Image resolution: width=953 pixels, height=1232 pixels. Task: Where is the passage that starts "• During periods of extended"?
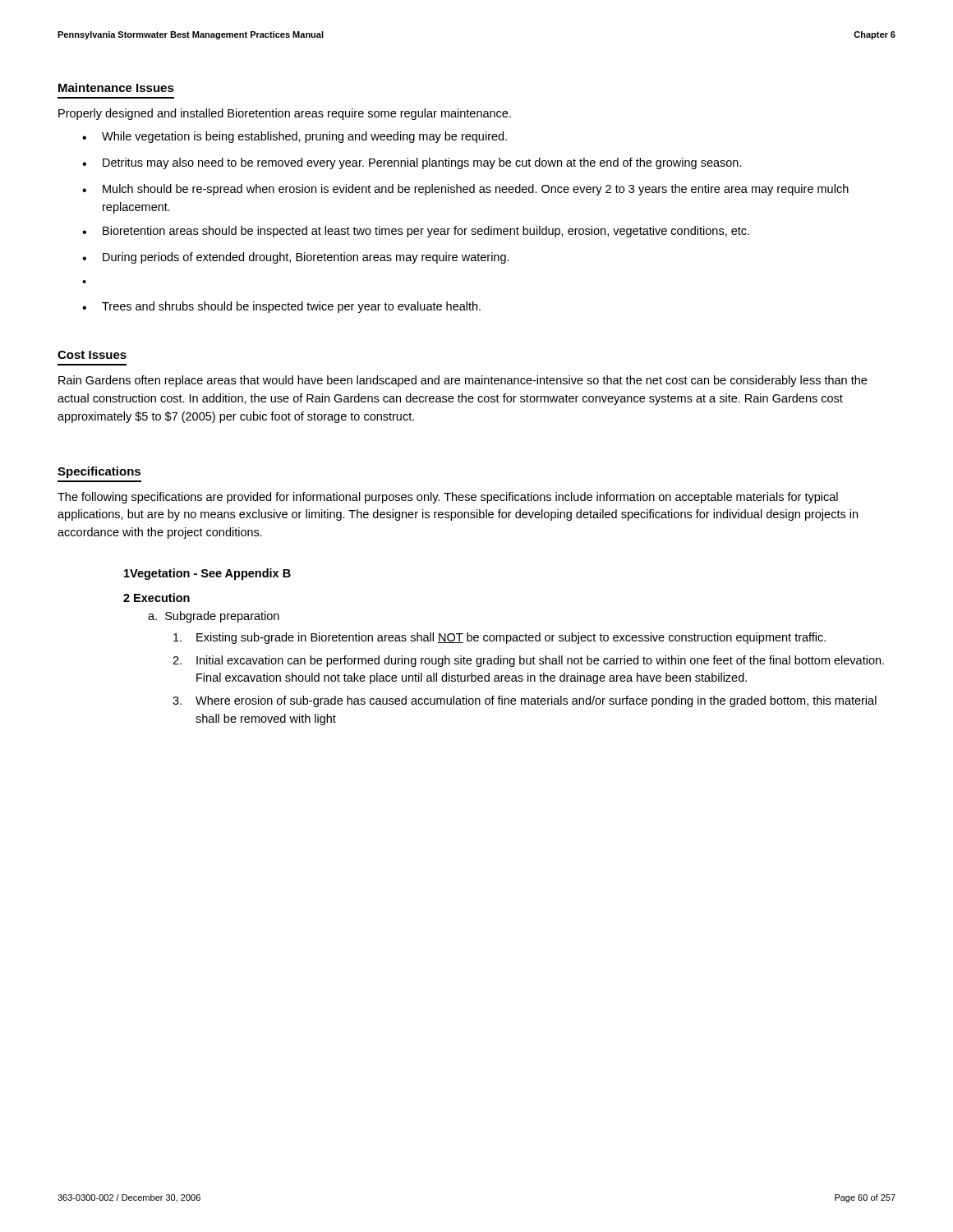pos(489,259)
